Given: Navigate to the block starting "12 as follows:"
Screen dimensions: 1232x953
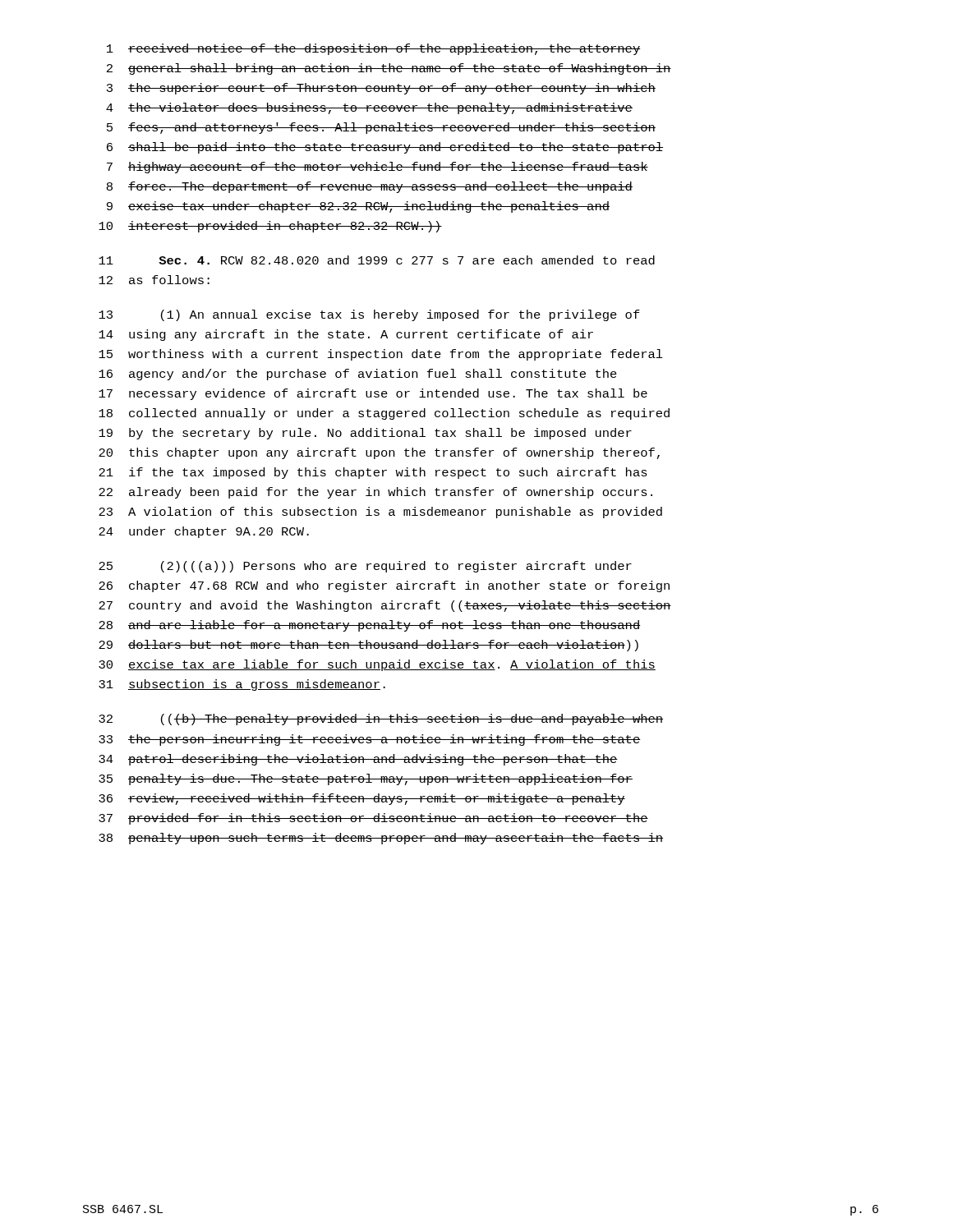Looking at the screenshot, I should (x=154, y=280).
